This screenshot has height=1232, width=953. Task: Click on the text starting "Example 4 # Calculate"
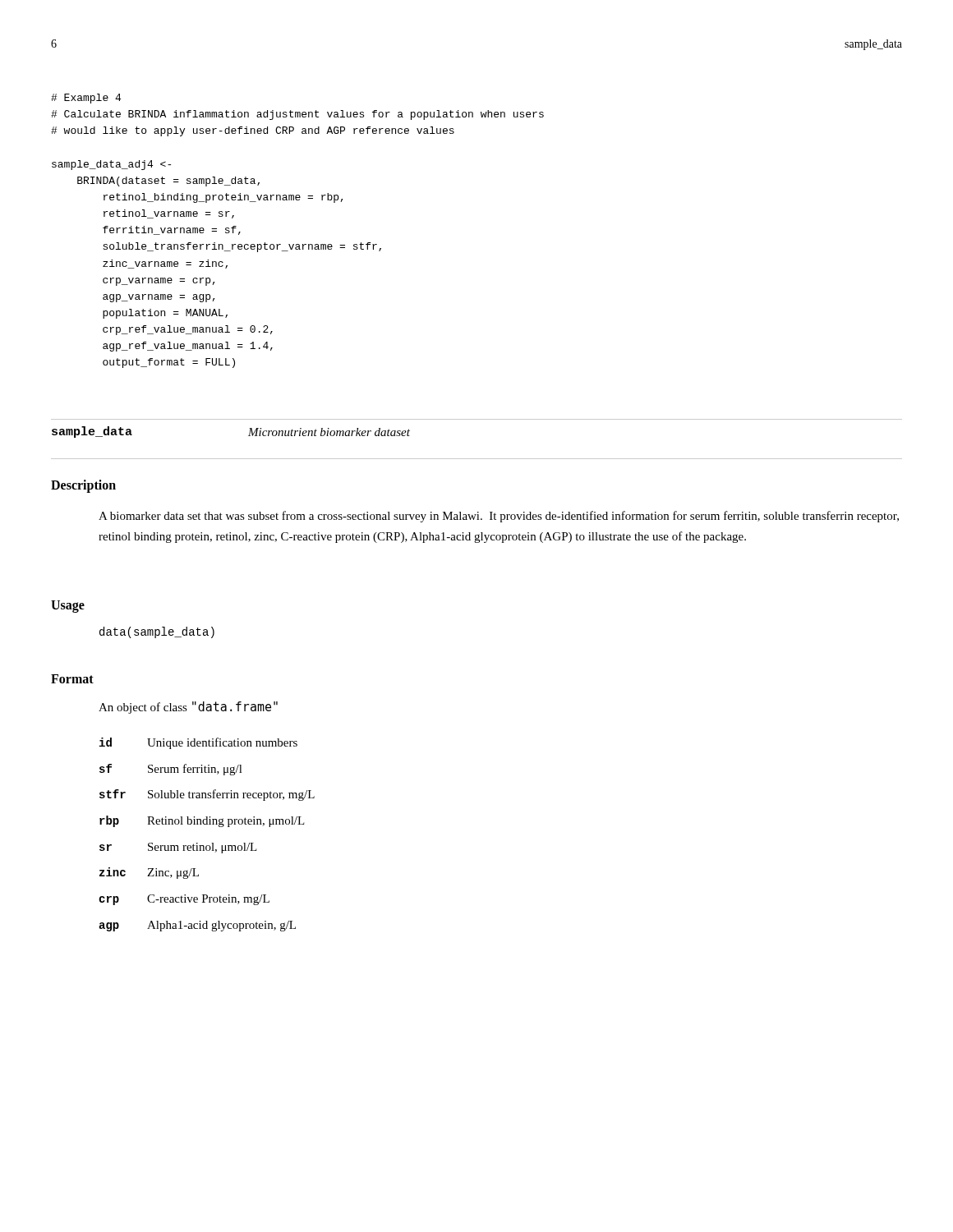point(298,239)
